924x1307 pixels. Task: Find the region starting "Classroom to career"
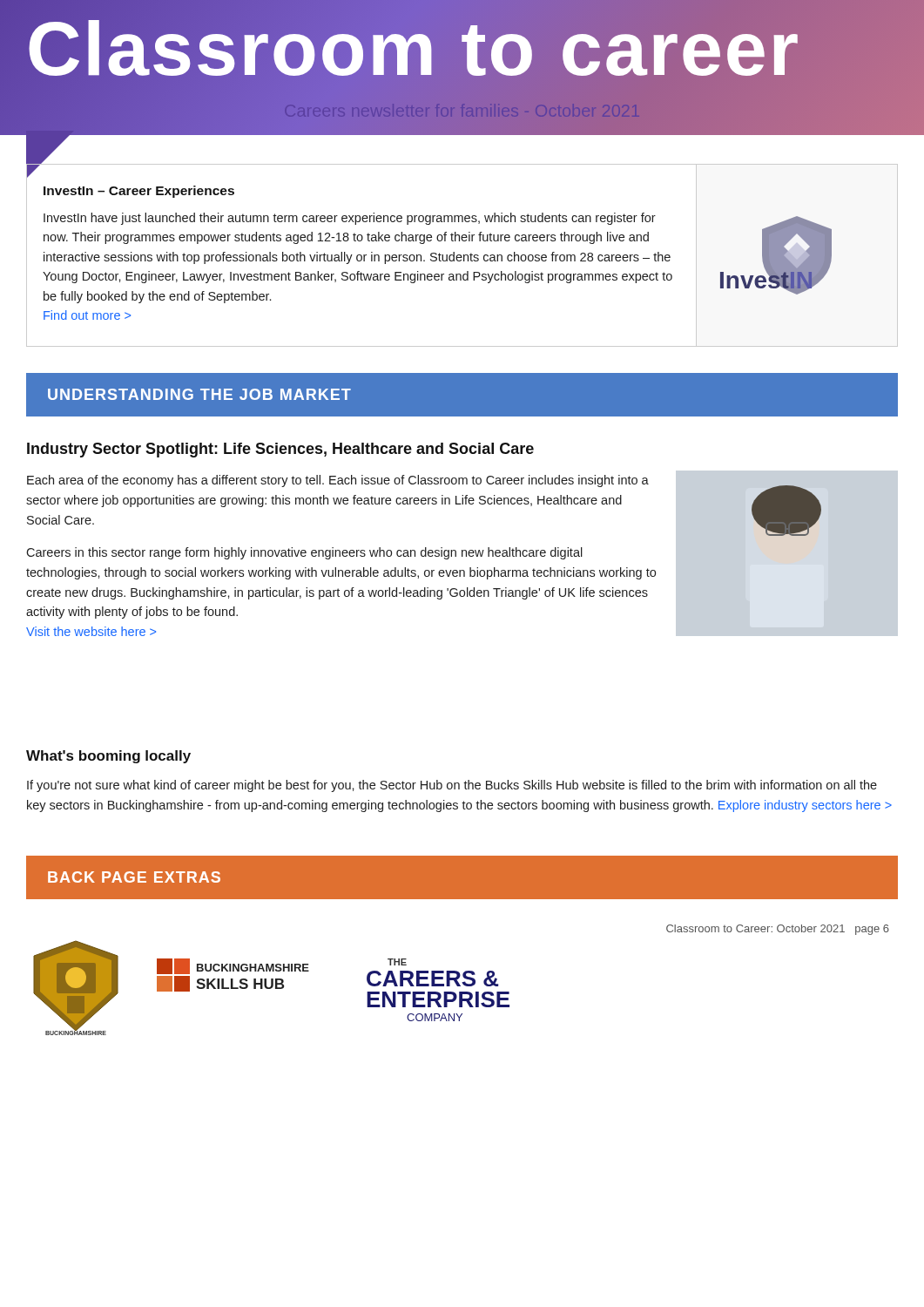413,49
